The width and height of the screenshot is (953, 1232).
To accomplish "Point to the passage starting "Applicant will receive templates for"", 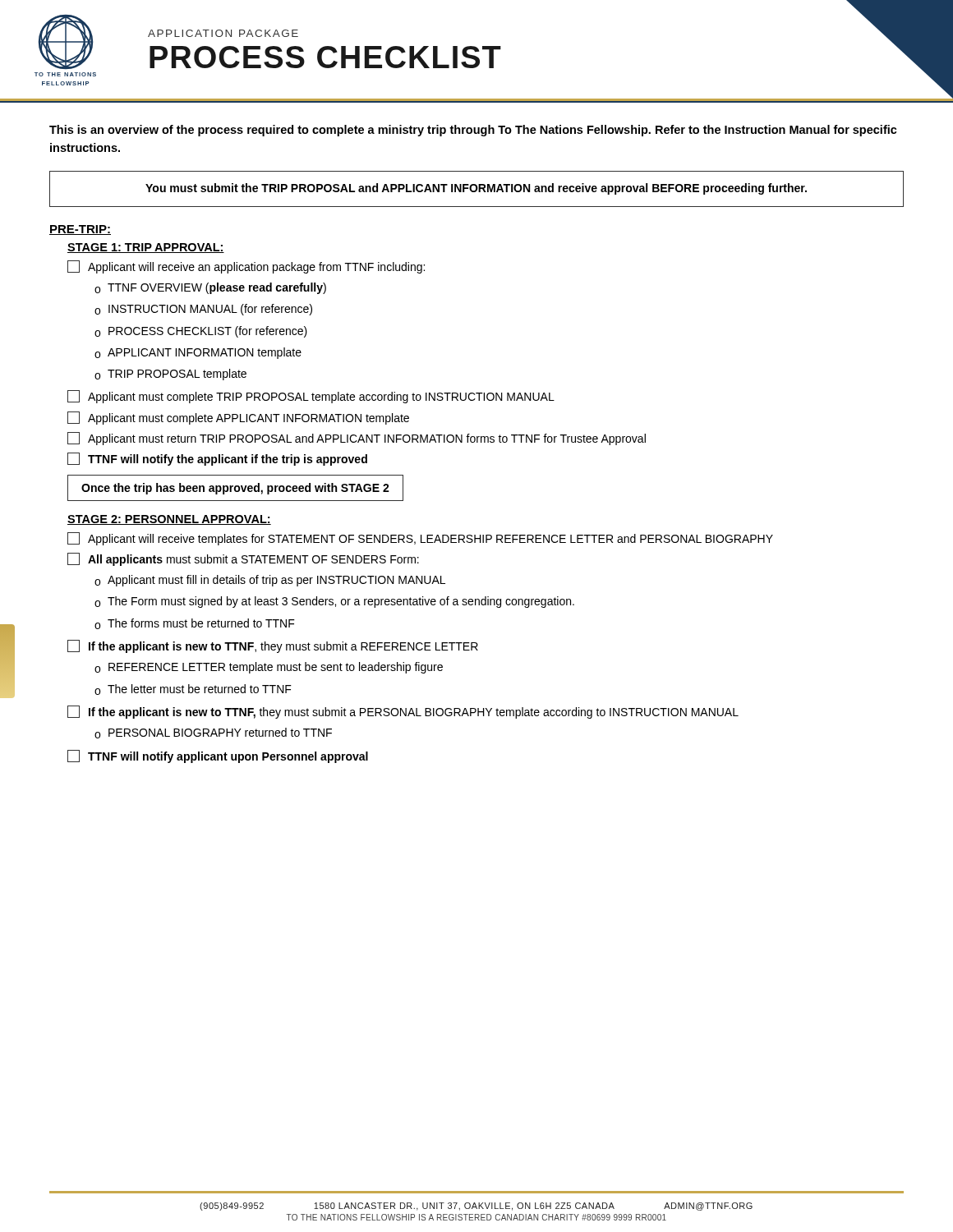I will point(420,539).
